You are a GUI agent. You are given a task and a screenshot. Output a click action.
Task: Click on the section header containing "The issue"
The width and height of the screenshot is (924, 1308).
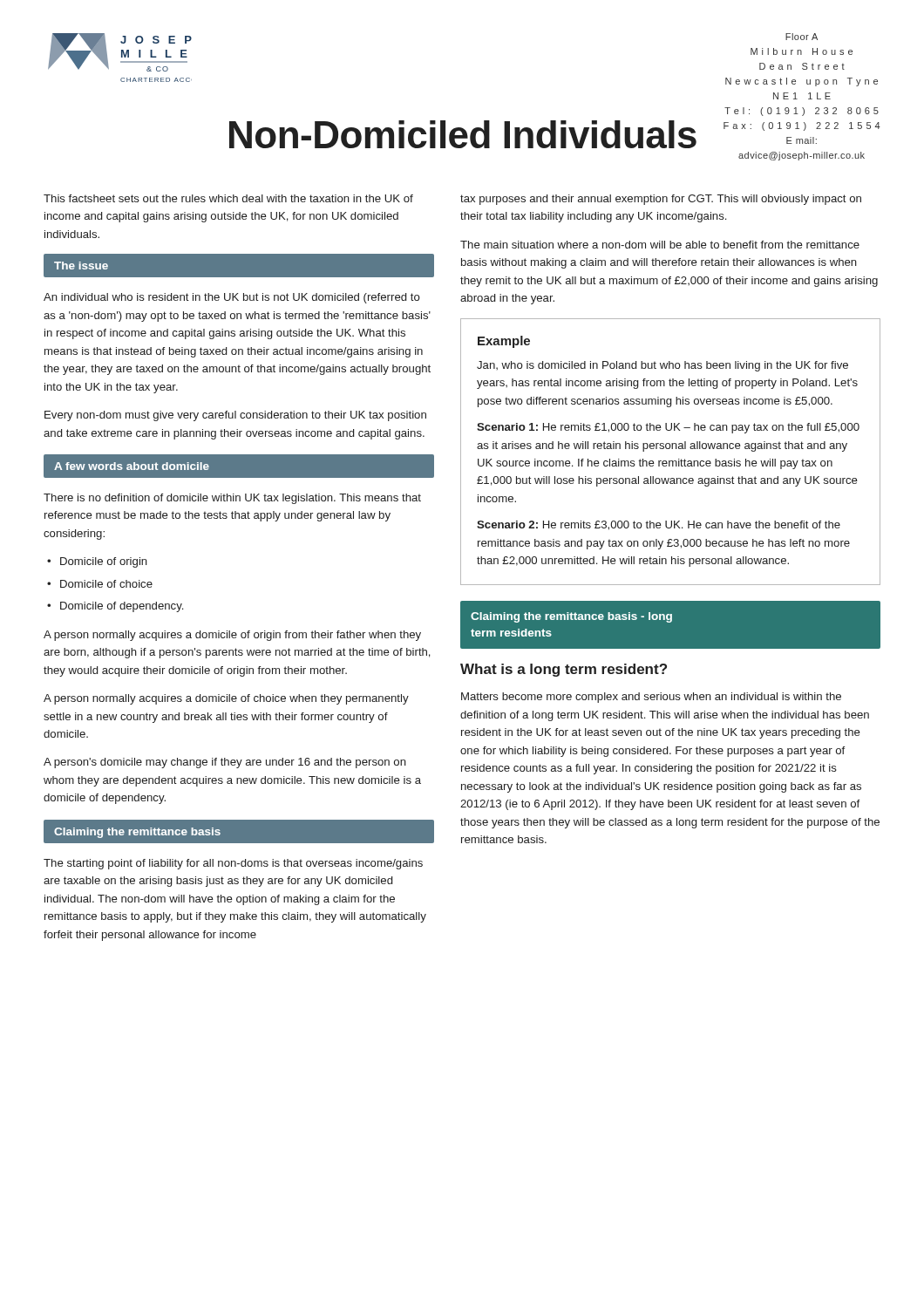(x=81, y=266)
